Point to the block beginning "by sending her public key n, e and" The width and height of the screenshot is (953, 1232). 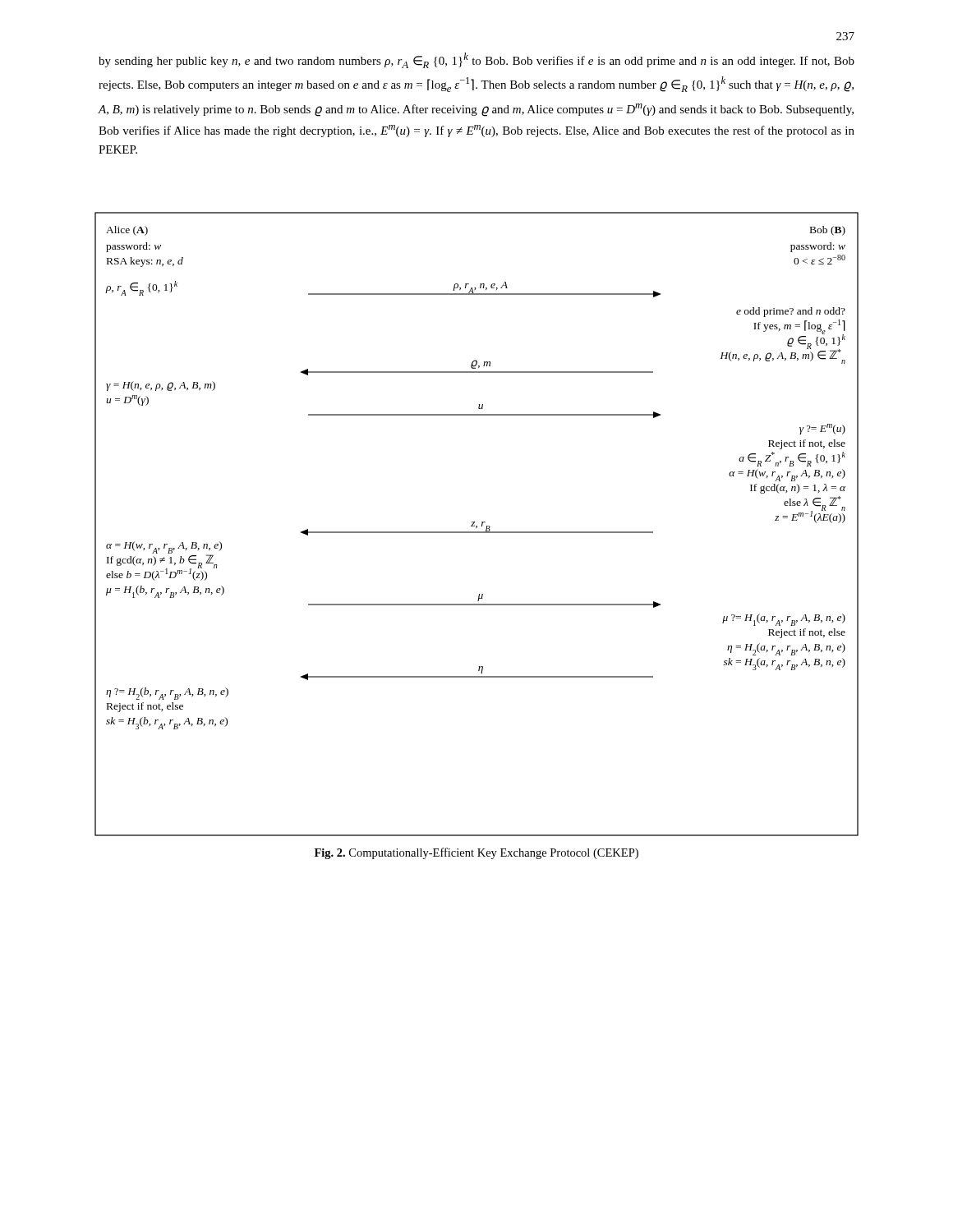click(x=476, y=104)
